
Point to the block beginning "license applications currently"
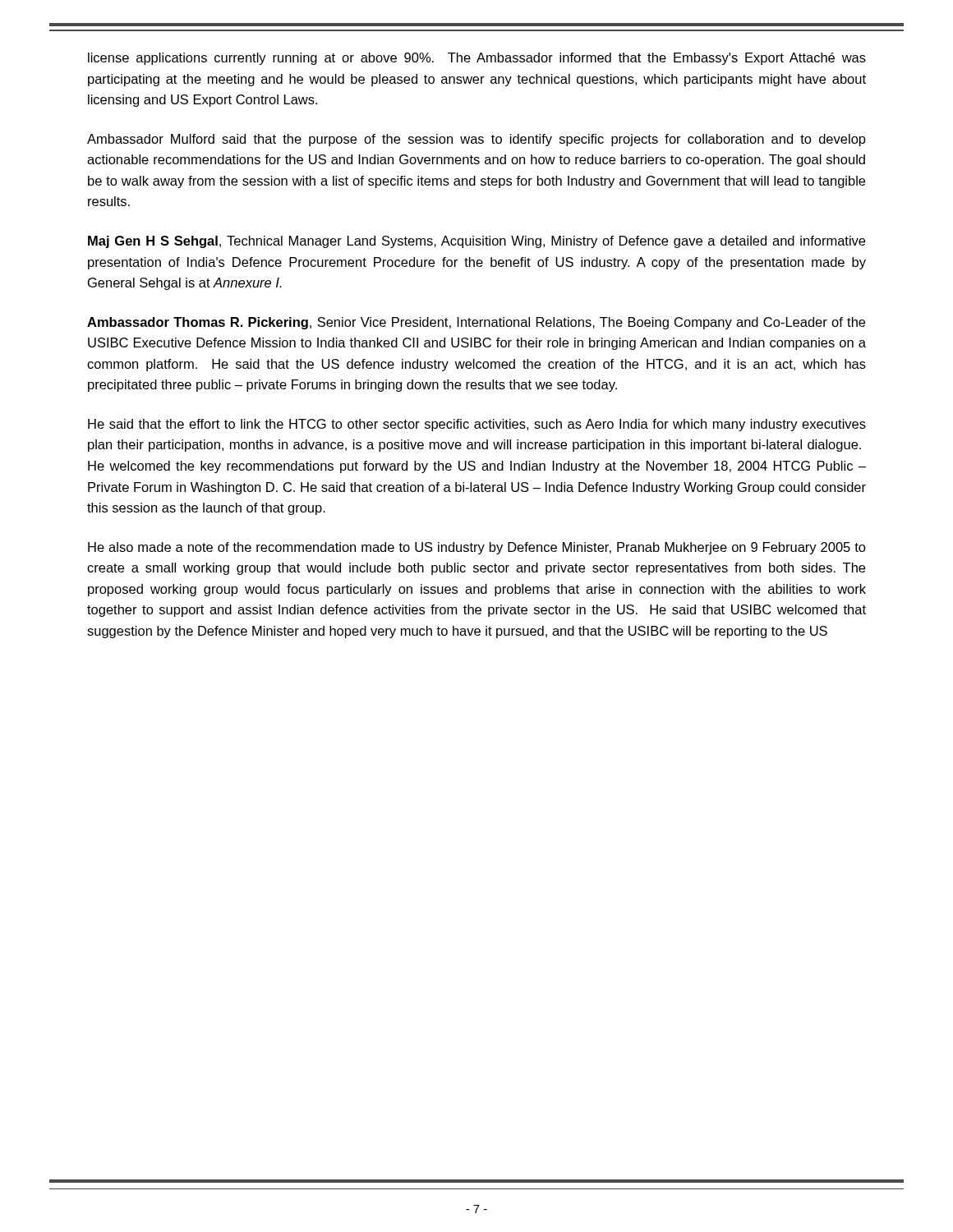pos(476,79)
